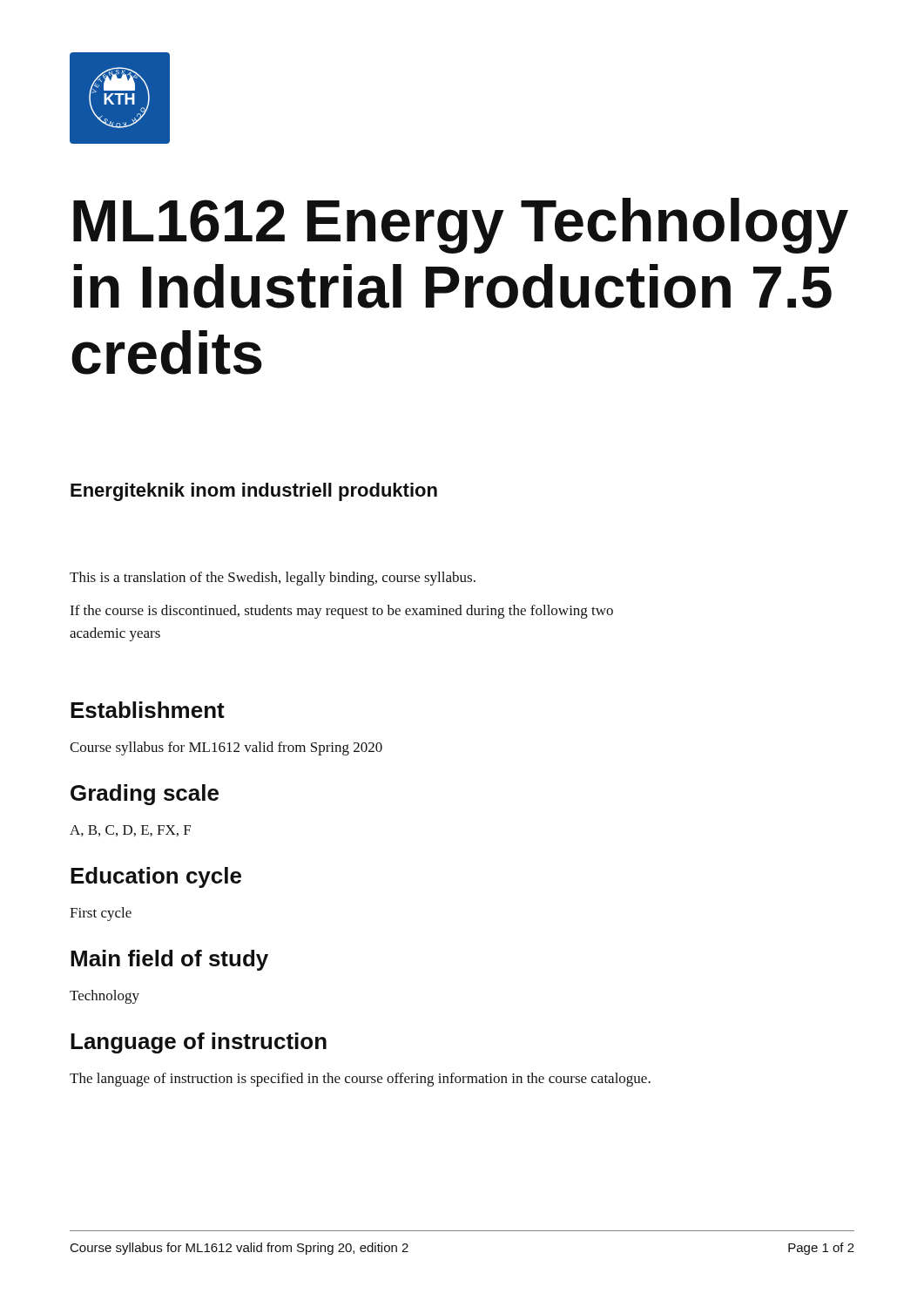Click on the section header that reads "Grading scale"
Image resolution: width=924 pixels, height=1307 pixels.
pyautogui.click(x=145, y=793)
